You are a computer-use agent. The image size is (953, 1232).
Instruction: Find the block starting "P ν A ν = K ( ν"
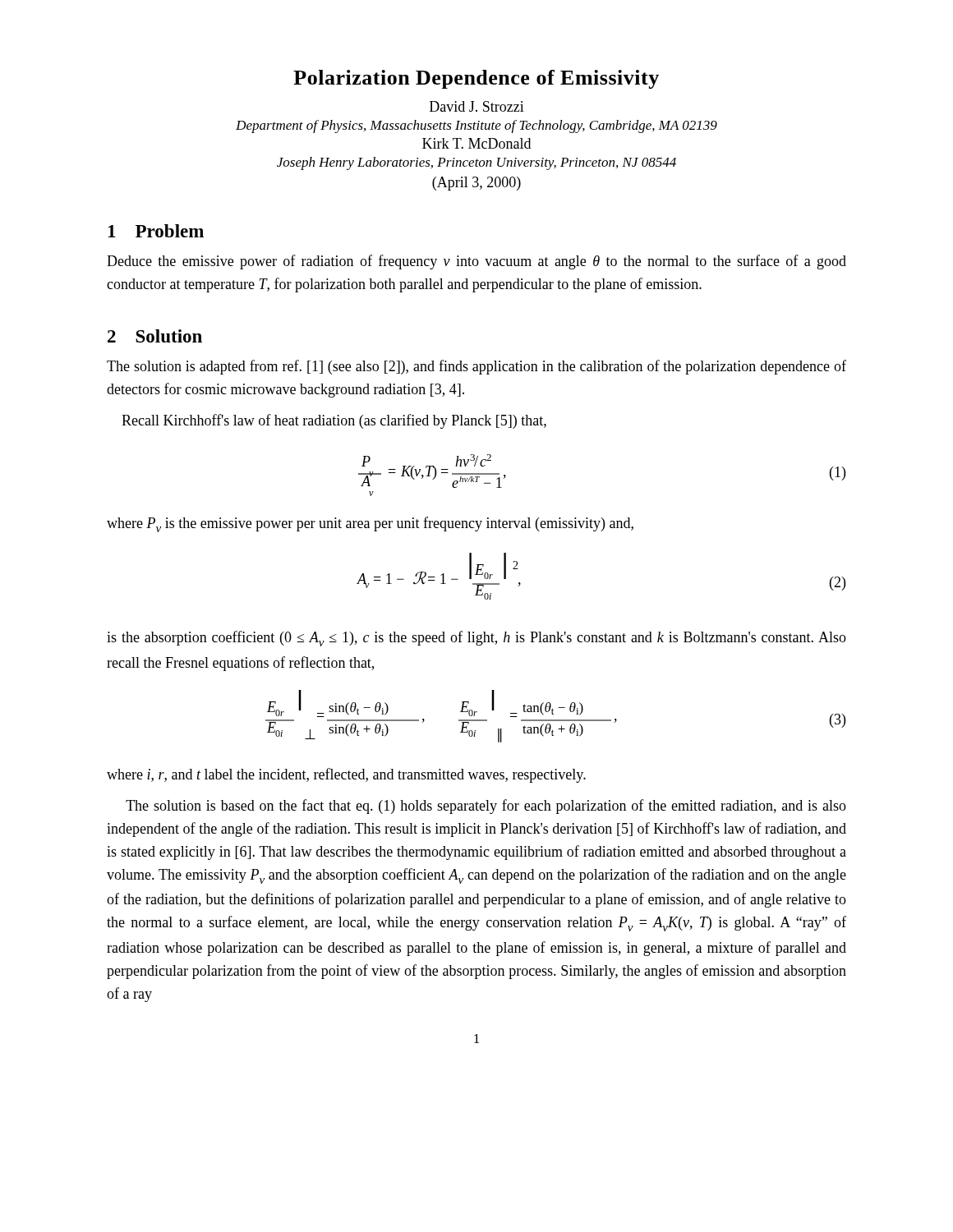coord(476,473)
